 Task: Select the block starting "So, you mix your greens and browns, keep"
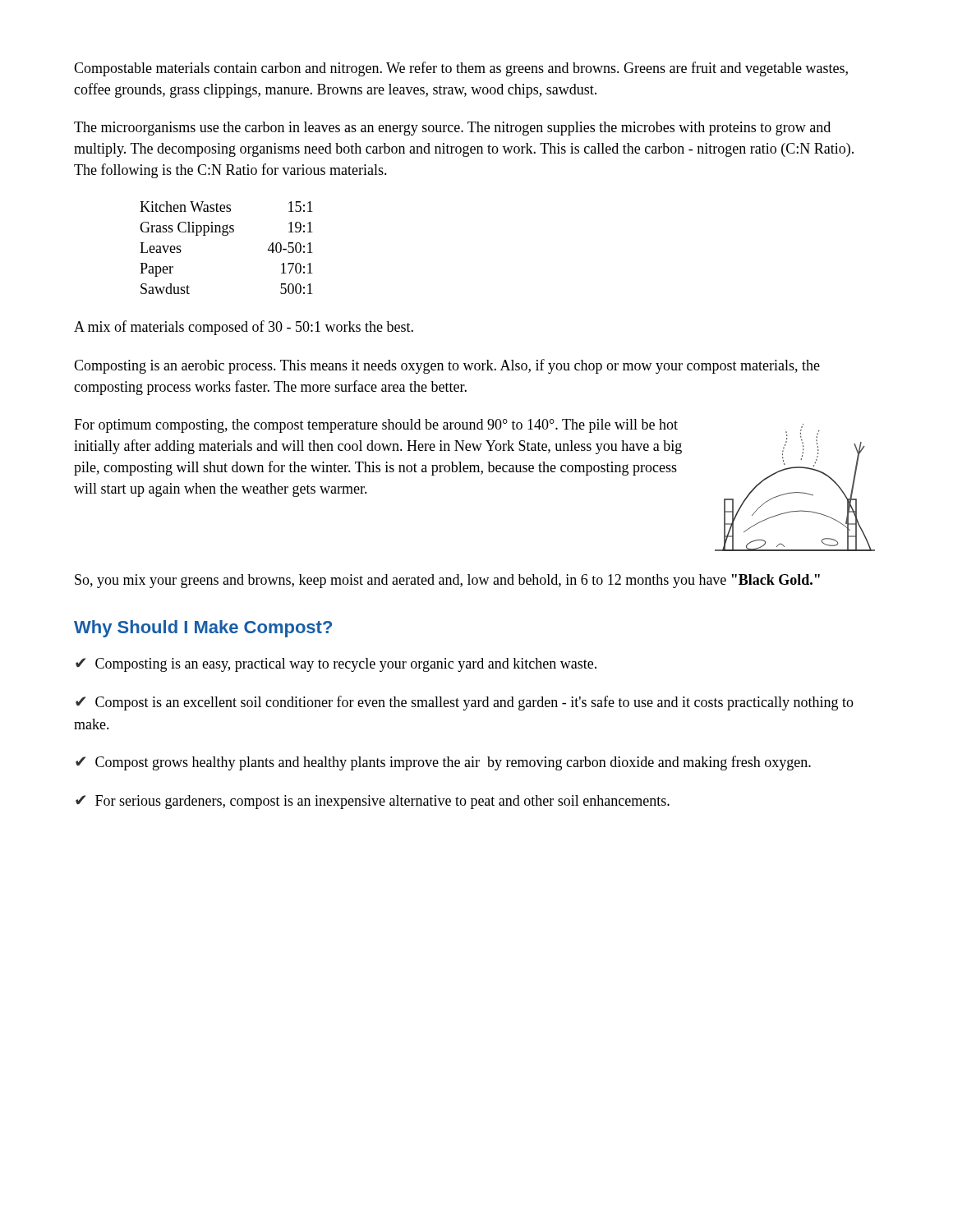448,580
